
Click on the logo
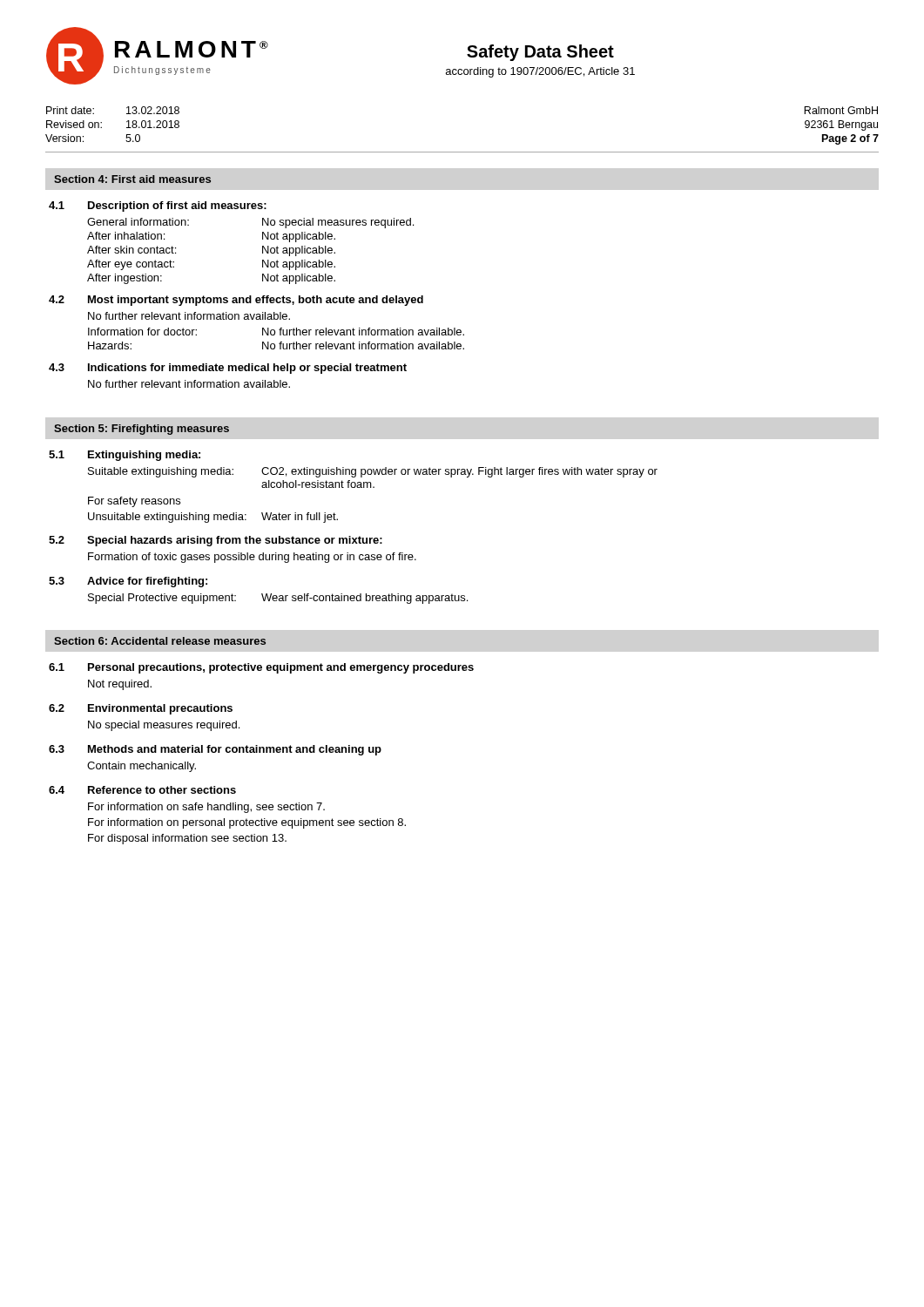(x=158, y=56)
